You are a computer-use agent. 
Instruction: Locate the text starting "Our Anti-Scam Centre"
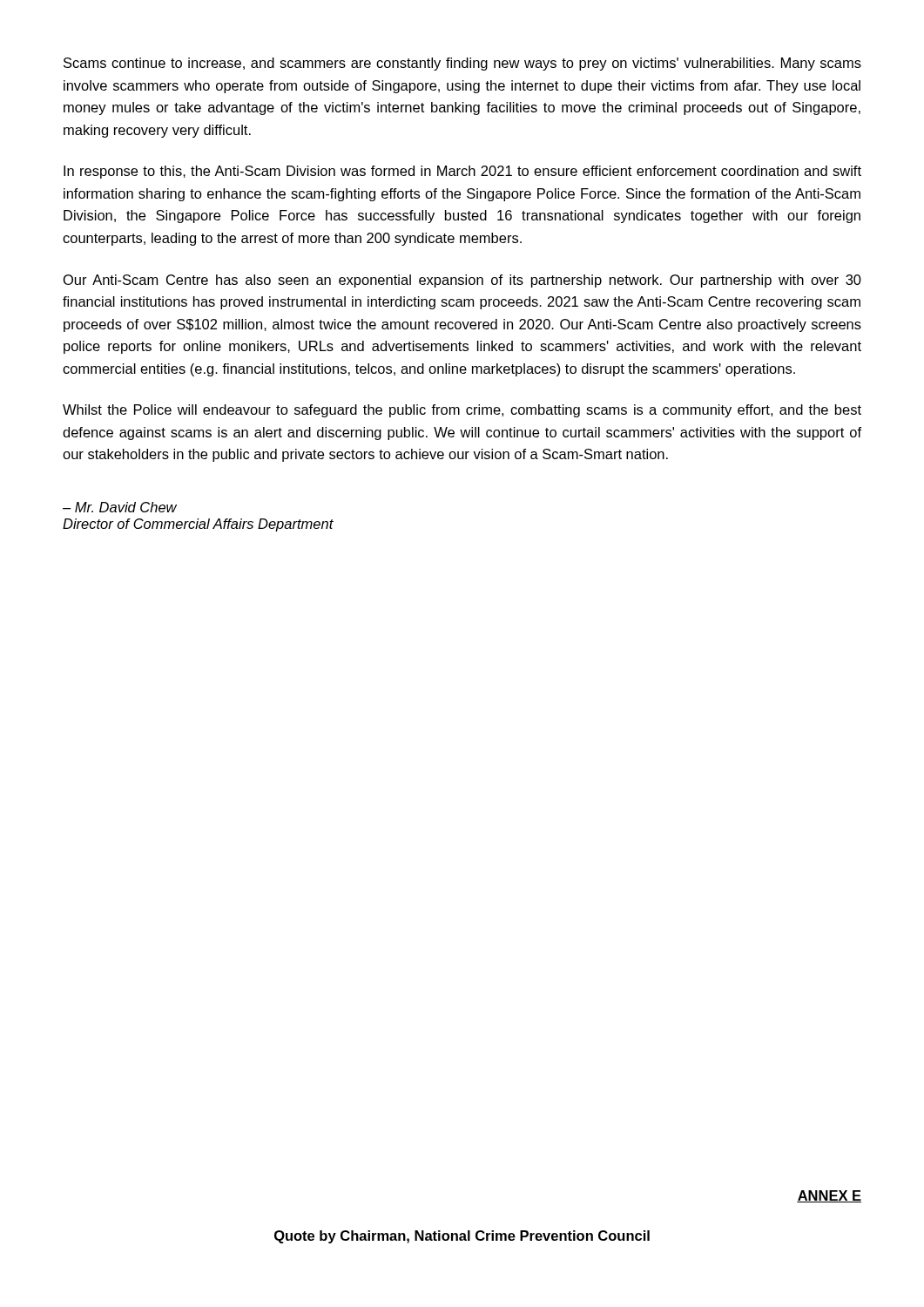tap(462, 324)
